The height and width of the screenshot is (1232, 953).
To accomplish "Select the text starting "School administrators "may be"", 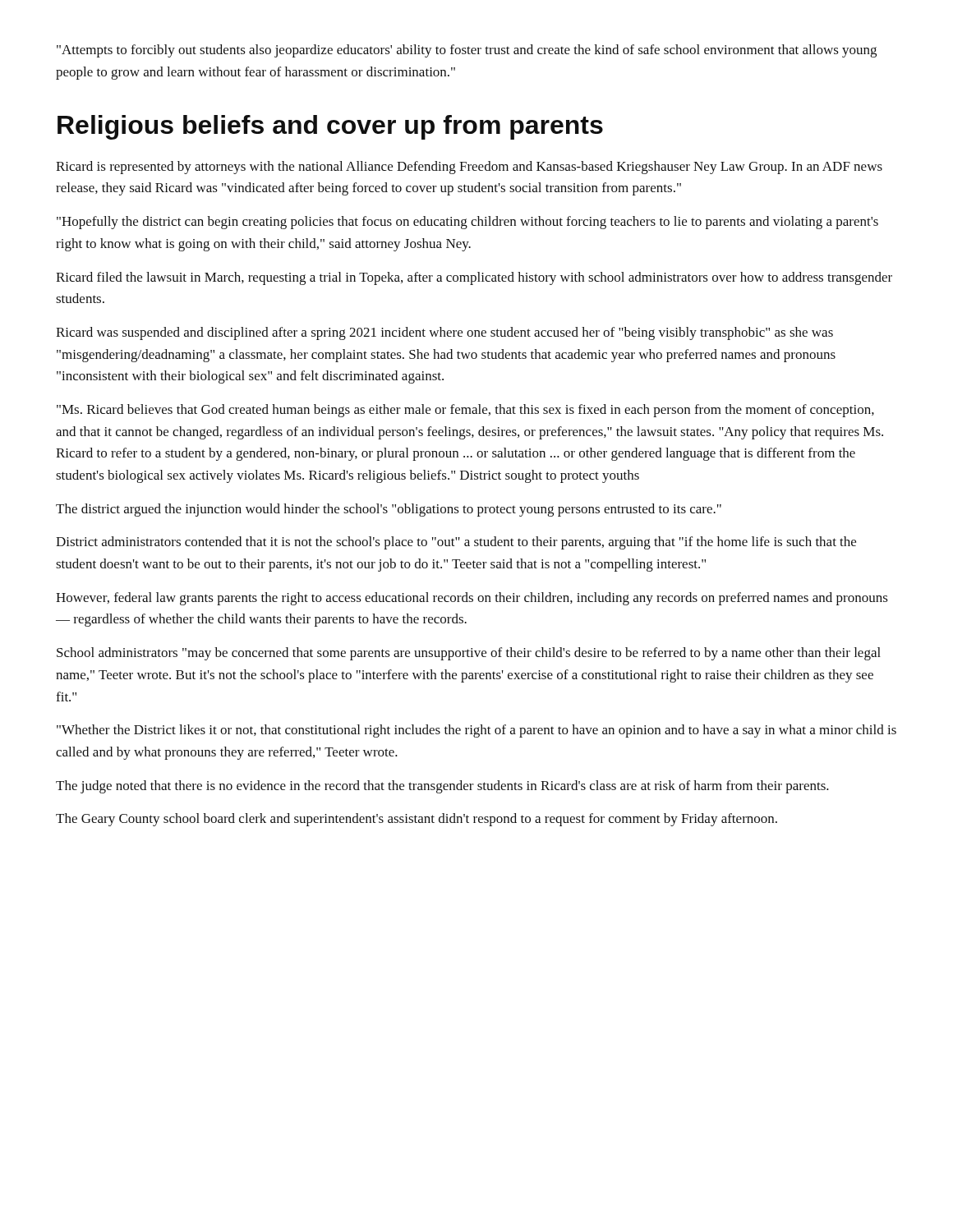I will click(x=468, y=675).
